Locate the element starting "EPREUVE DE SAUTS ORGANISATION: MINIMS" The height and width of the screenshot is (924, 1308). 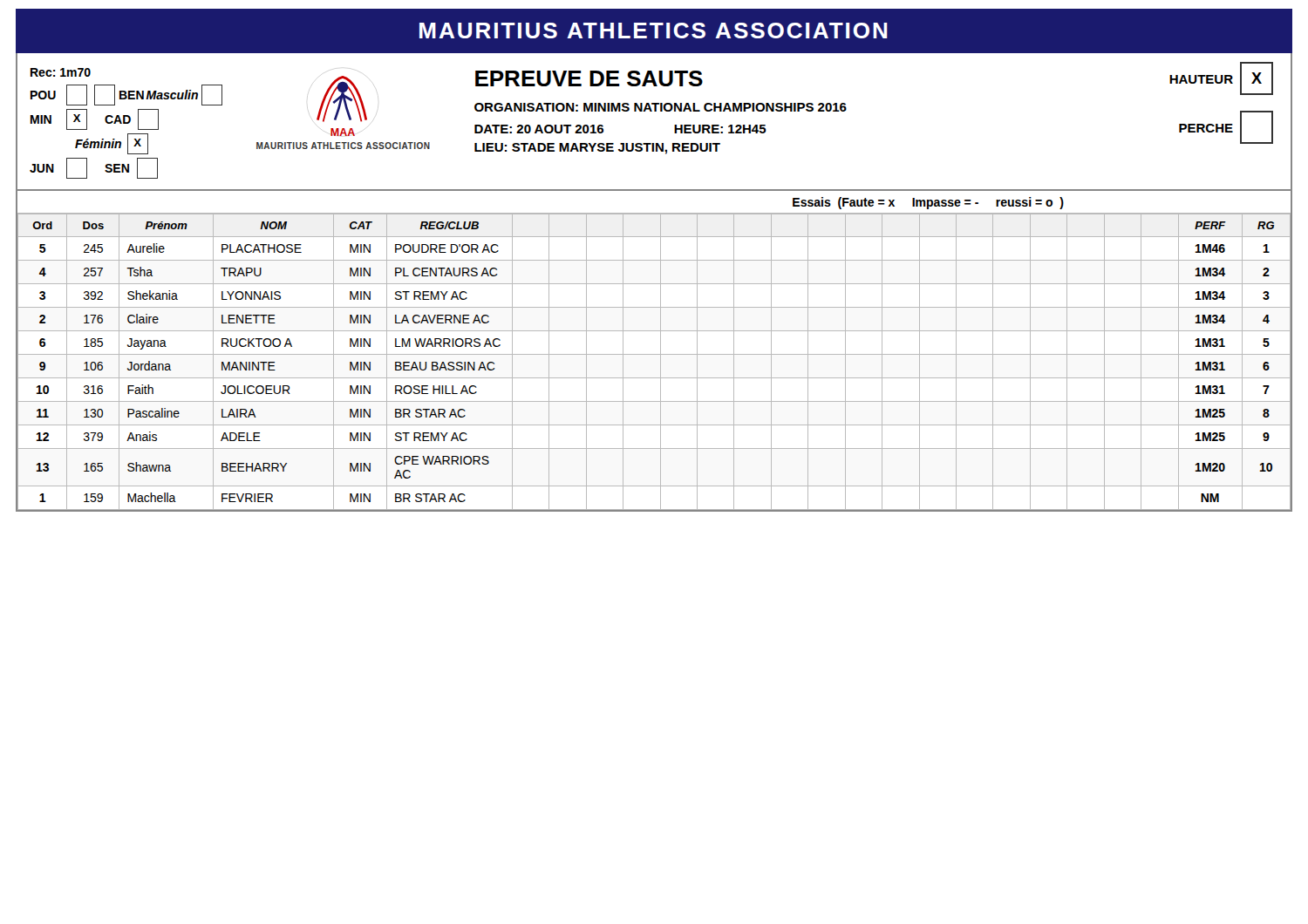click(808, 110)
